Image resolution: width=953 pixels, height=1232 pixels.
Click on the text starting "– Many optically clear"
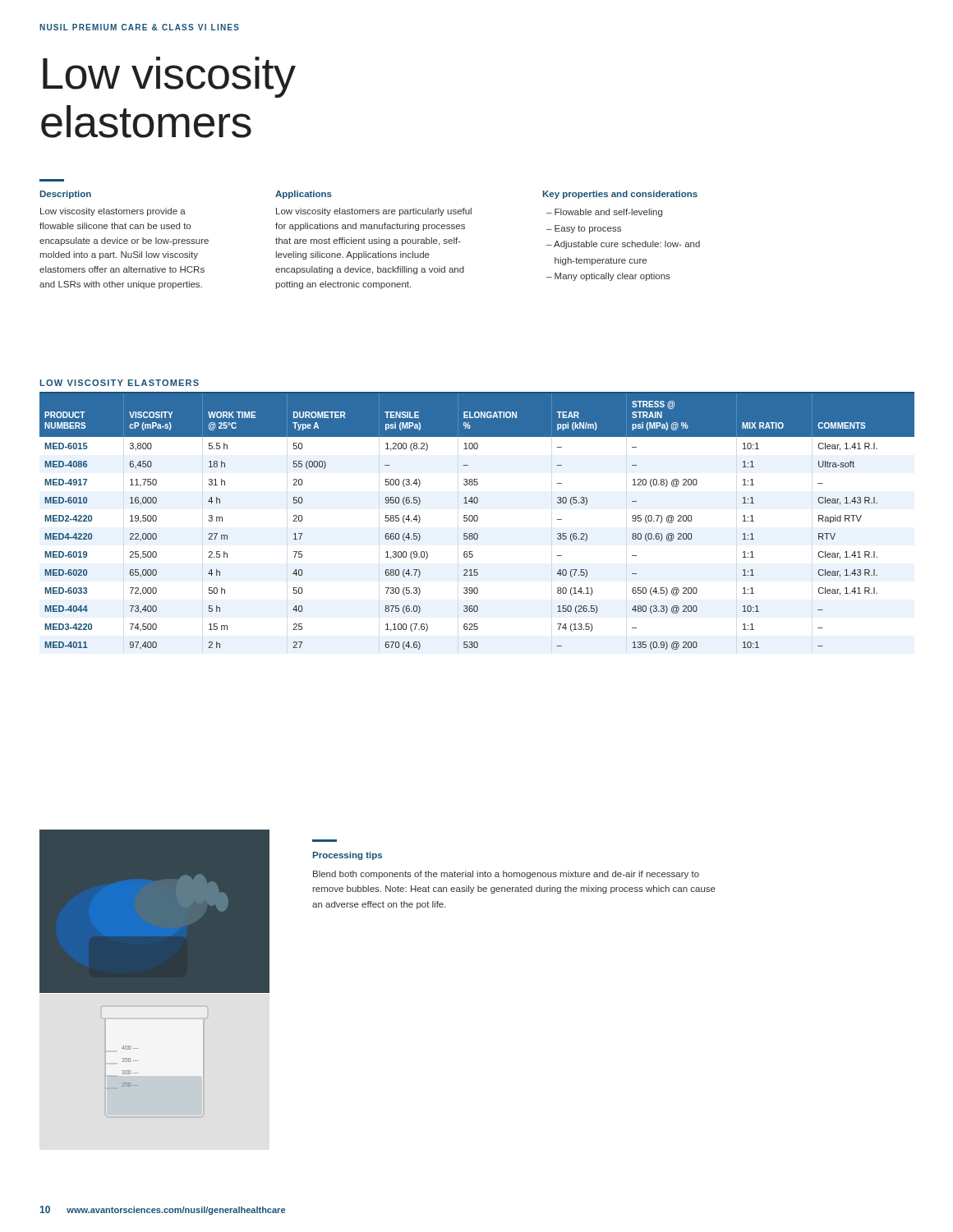(608, 276)
